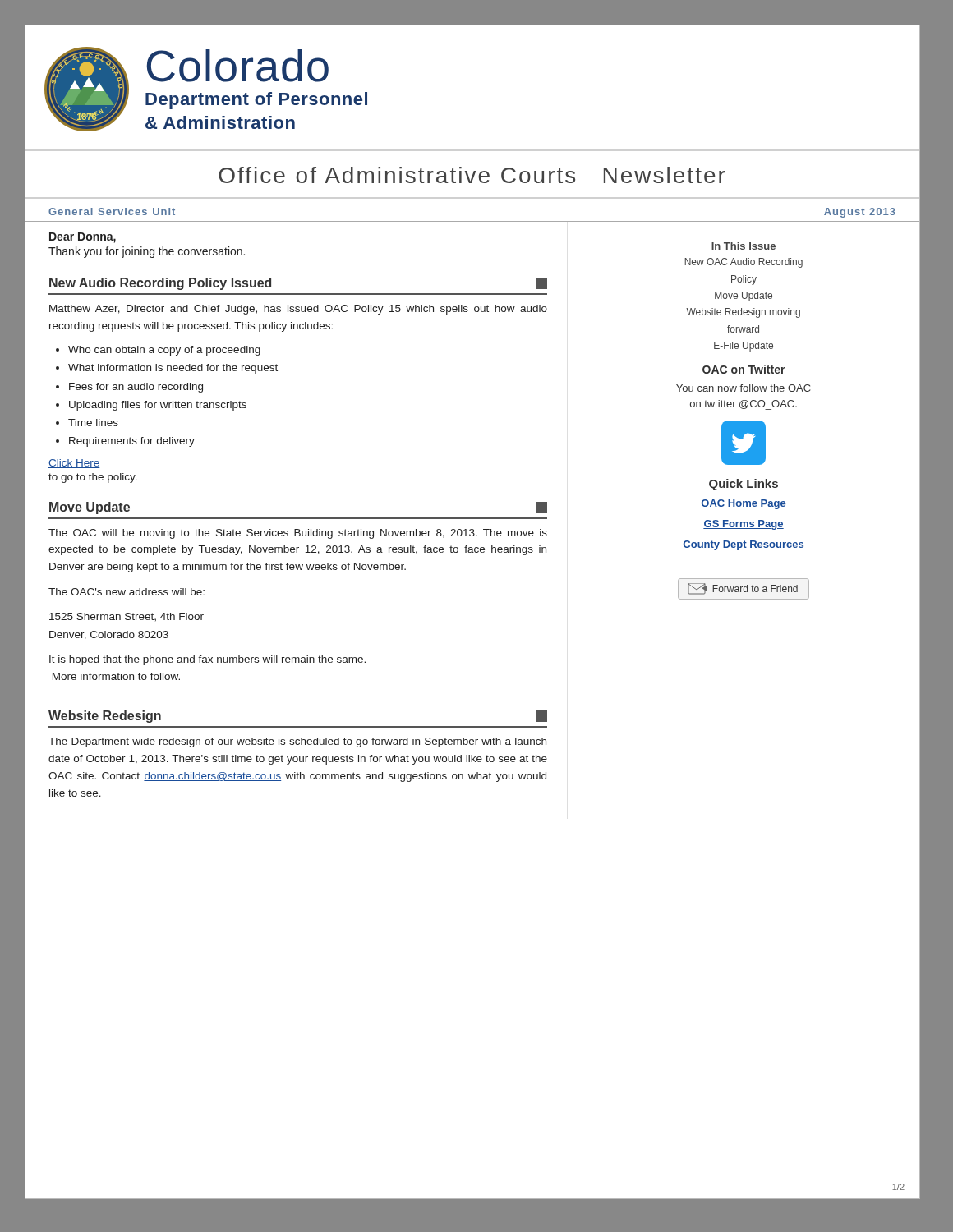953x1232 pixels.
Task: Find the block on this page that starts "Dear Donna, Thank you"
Action: (x=83, y=238)
